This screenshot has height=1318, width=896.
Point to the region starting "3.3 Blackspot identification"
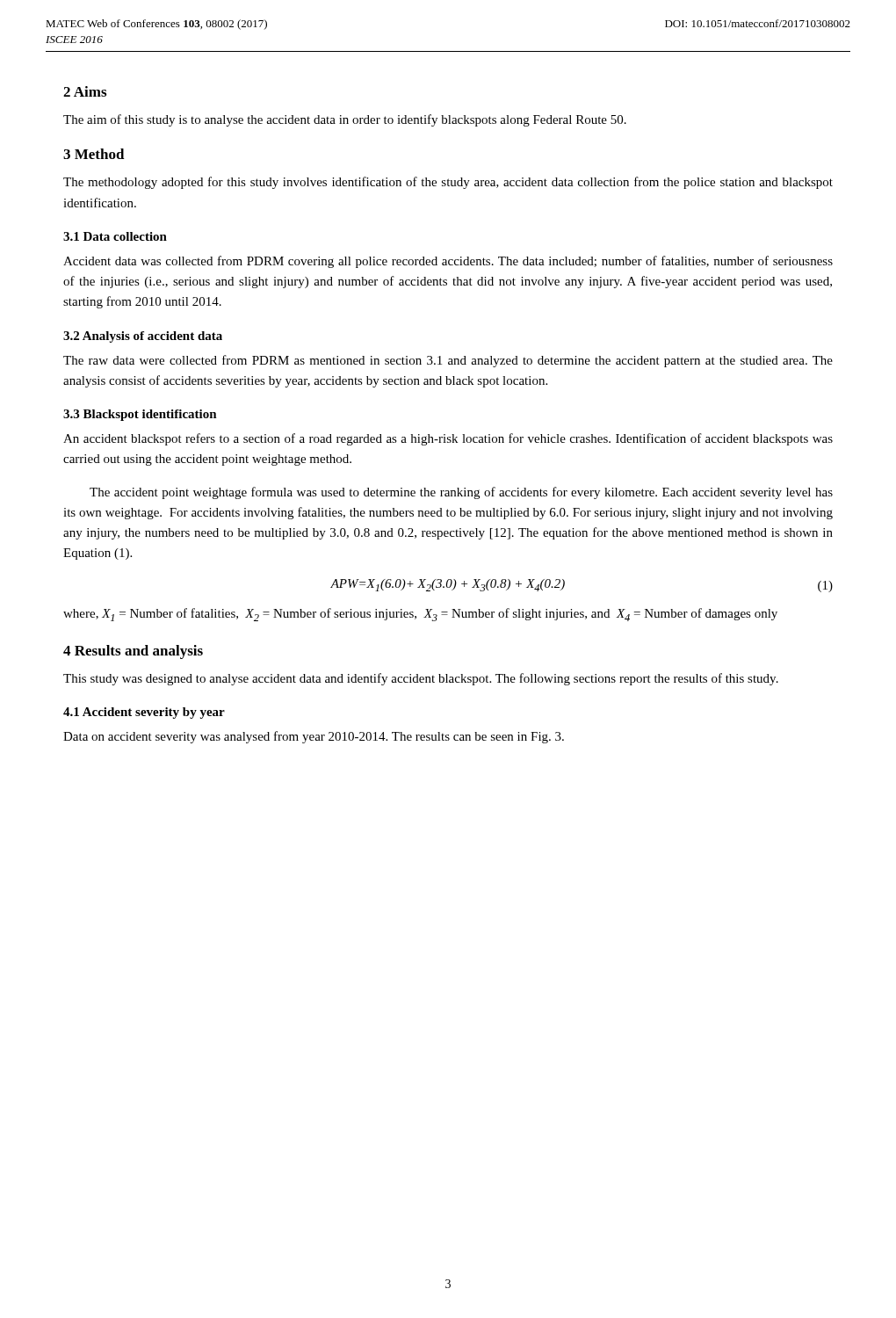140,414
